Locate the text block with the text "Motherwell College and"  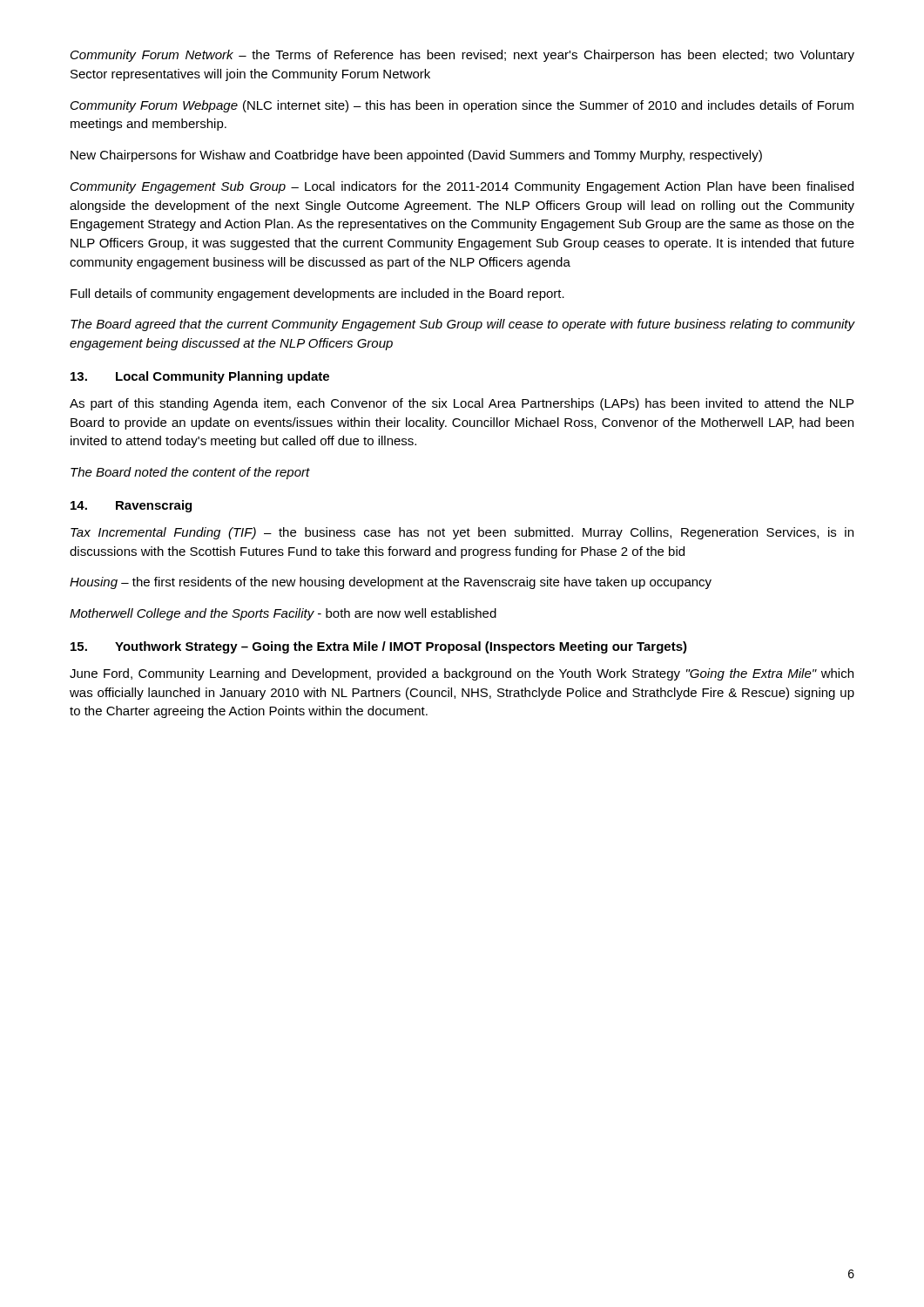tap(462, 613)
